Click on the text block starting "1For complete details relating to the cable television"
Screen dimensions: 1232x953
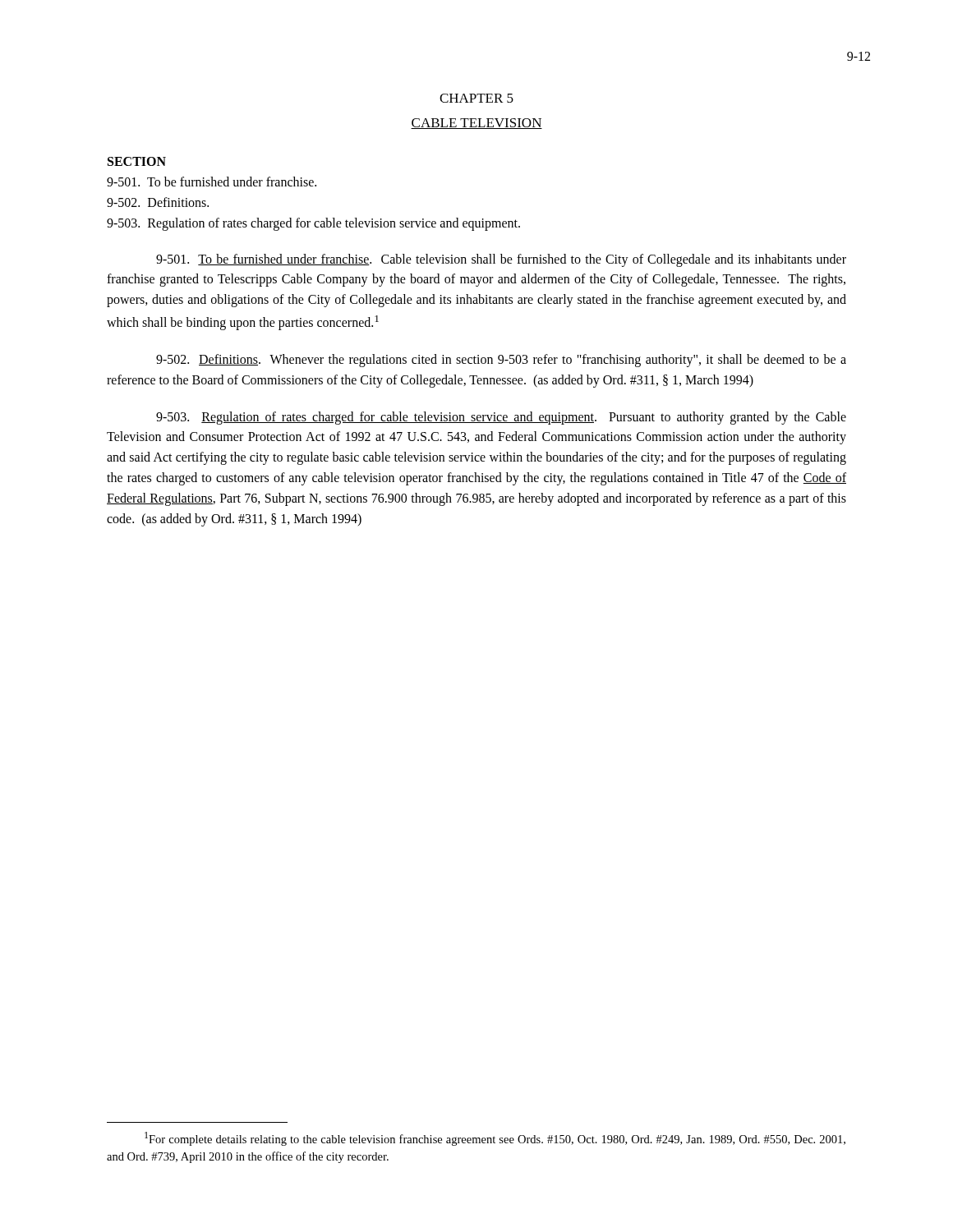pos(476,1146)
